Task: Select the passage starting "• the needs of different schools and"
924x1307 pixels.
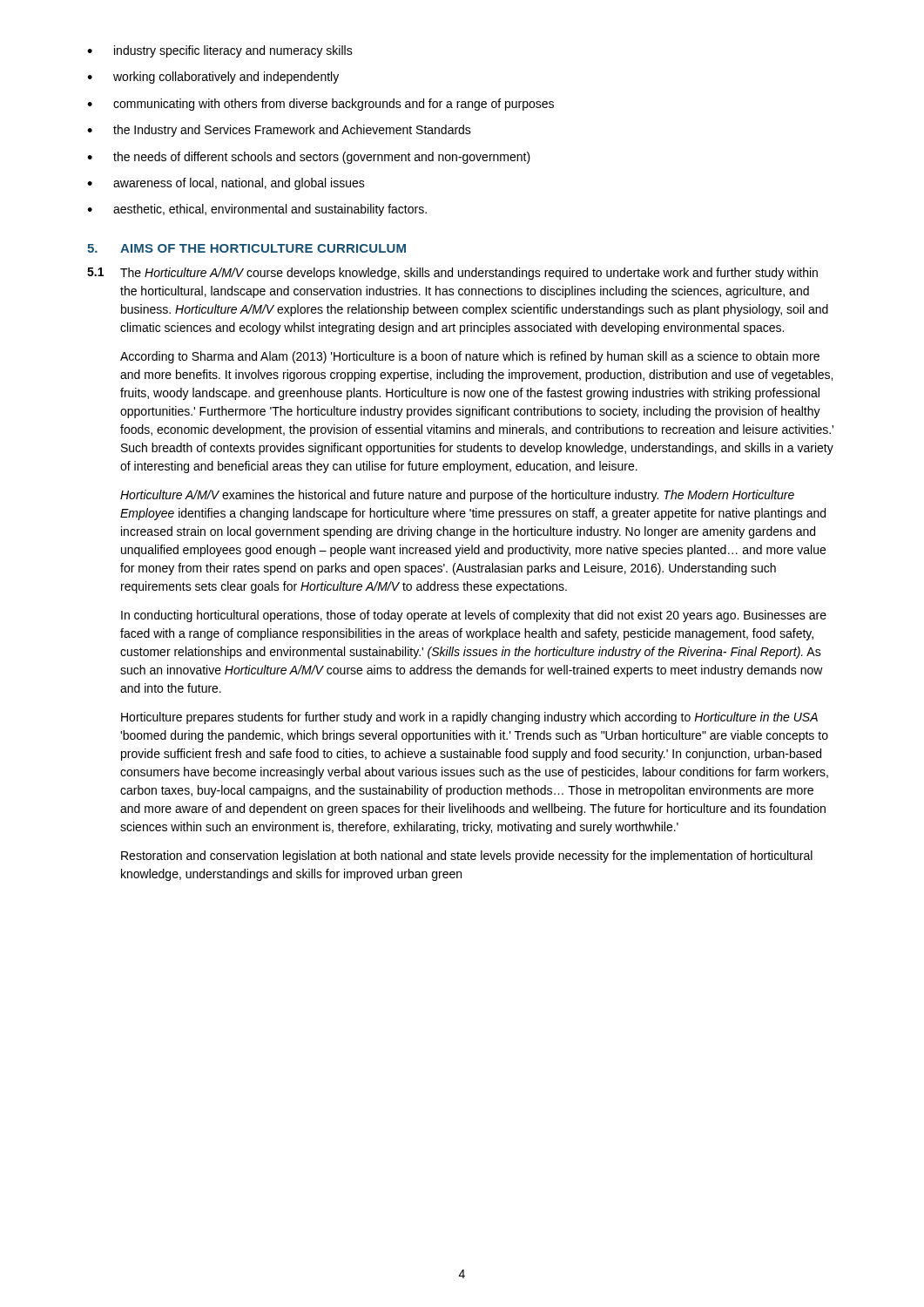Action: [x=309, y=158]
